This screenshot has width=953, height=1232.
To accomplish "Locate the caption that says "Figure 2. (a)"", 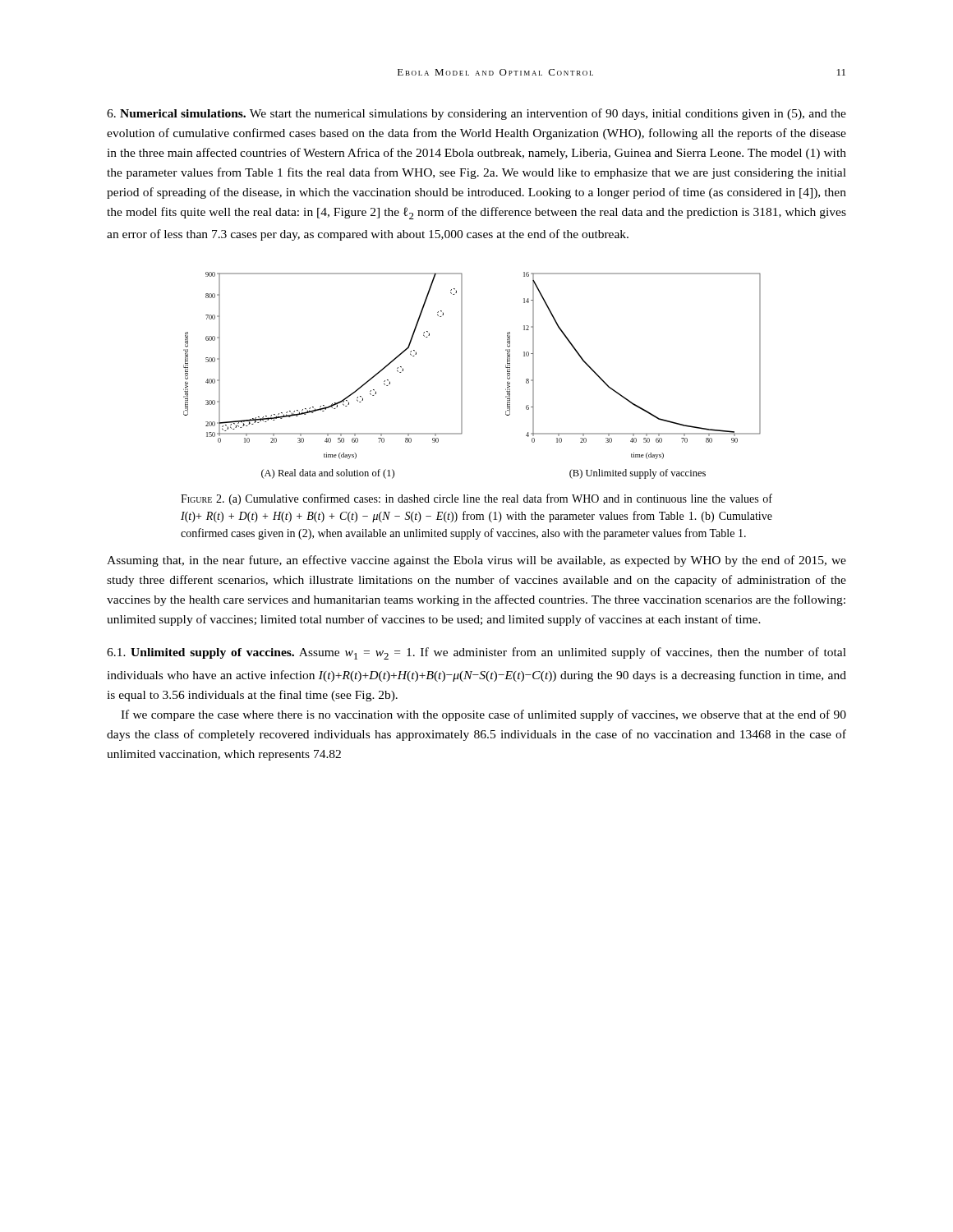I will pos(476,516).
